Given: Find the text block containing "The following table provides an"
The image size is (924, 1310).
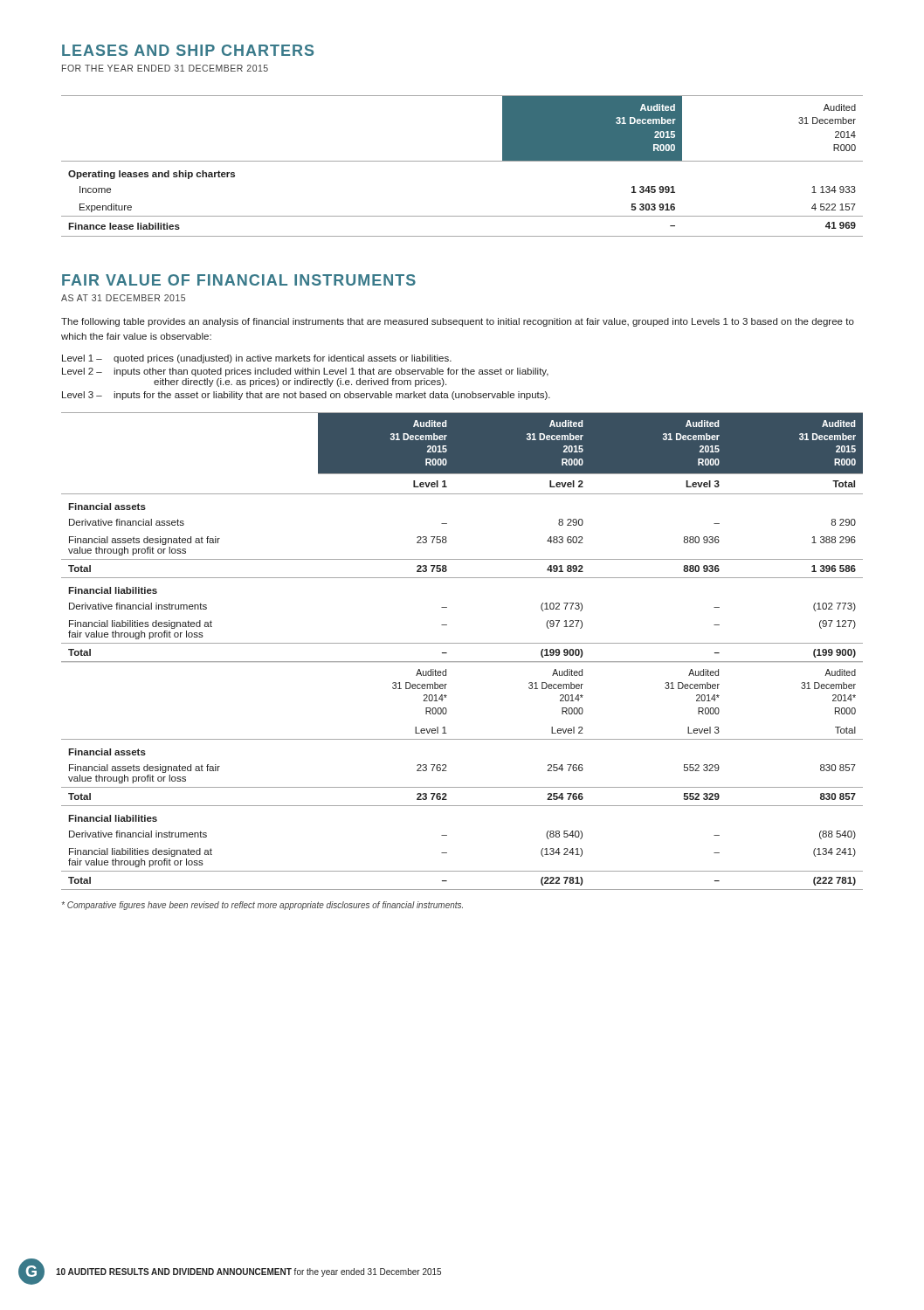Looking at the screenshot, I should pyautogui.click(x=458, y=328).
